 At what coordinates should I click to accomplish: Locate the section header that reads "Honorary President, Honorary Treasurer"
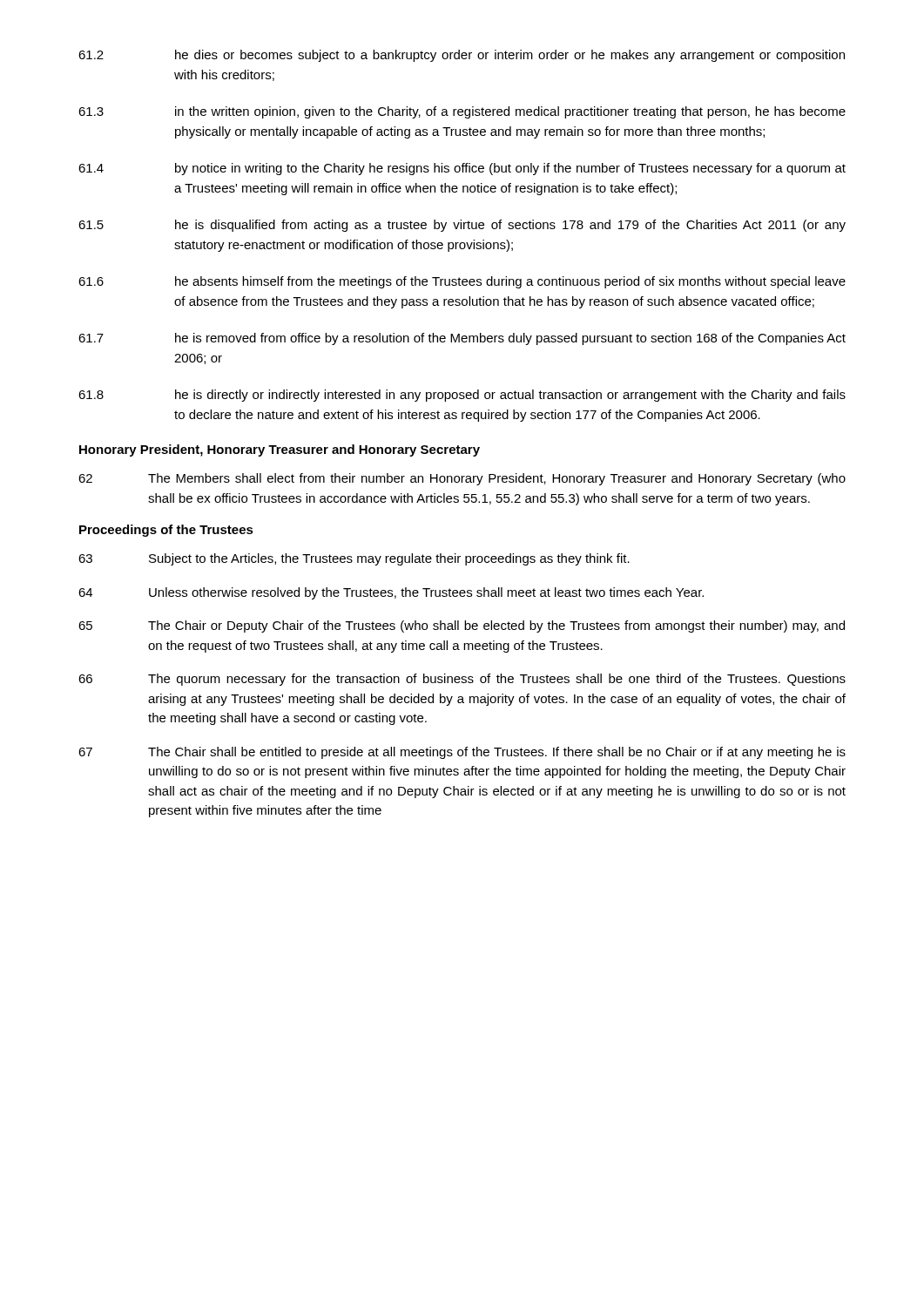coord(279,449)
